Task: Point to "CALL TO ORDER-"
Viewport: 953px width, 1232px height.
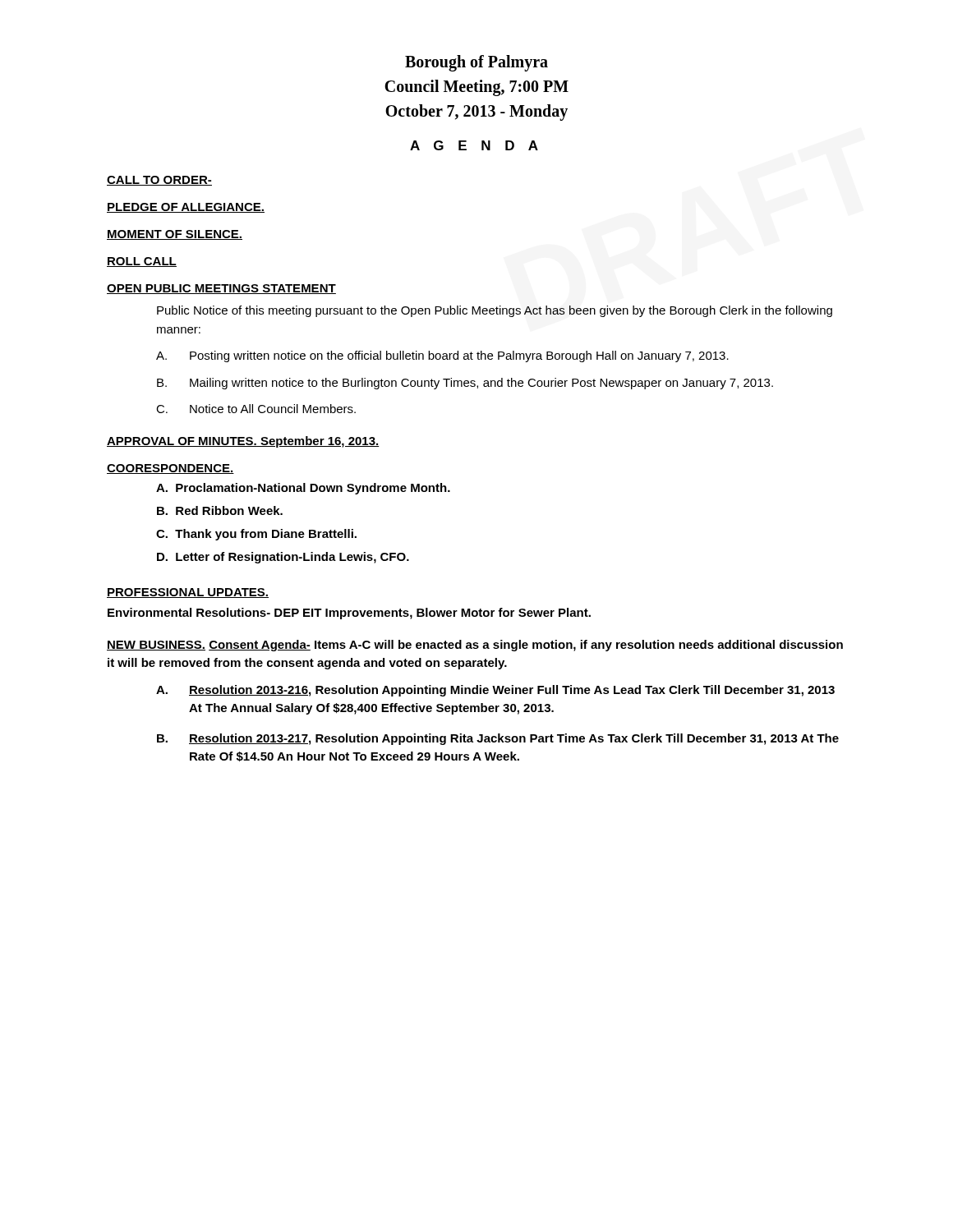Action: 159,179
